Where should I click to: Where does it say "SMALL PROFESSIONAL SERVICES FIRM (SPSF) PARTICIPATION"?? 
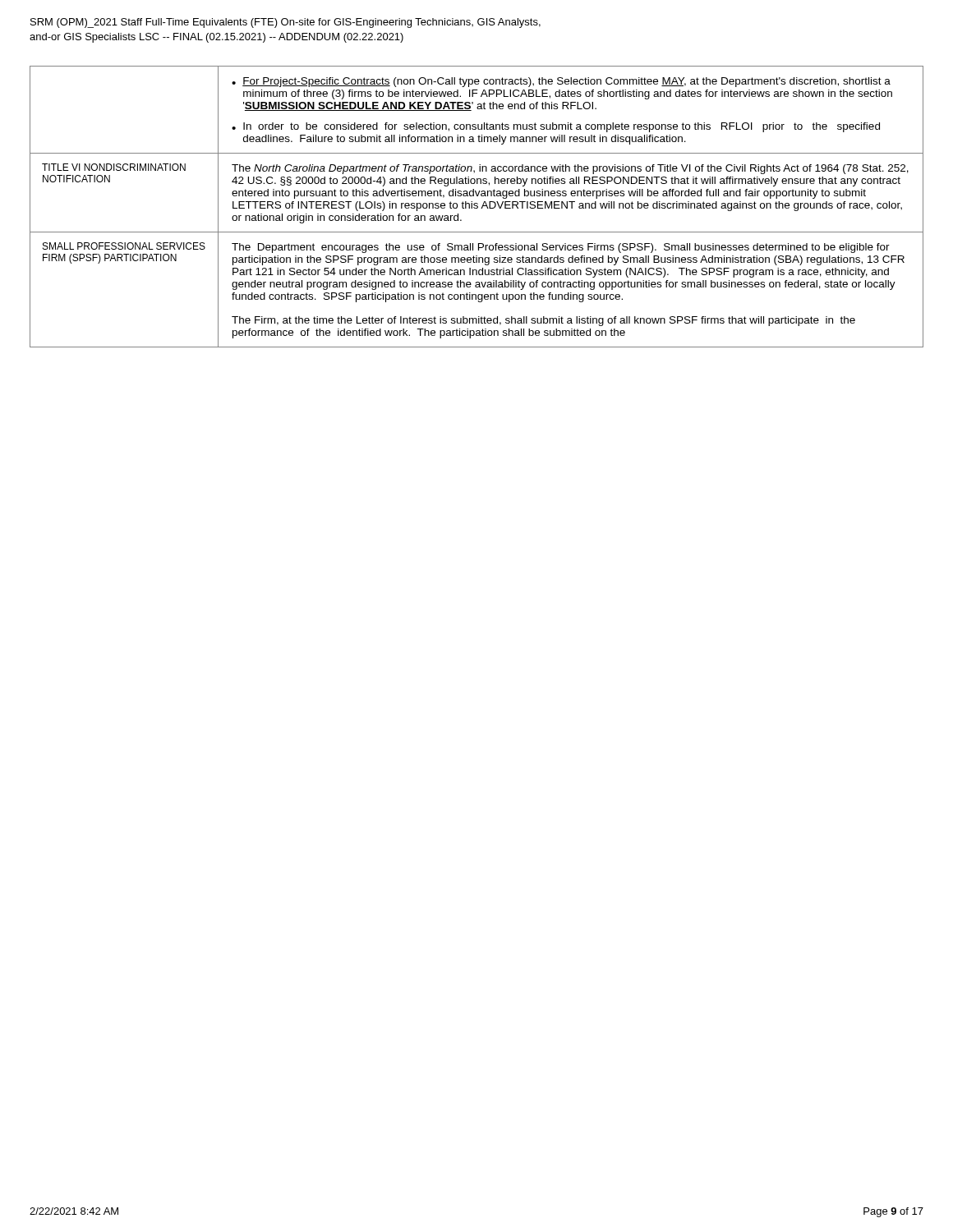coord(124,252)
